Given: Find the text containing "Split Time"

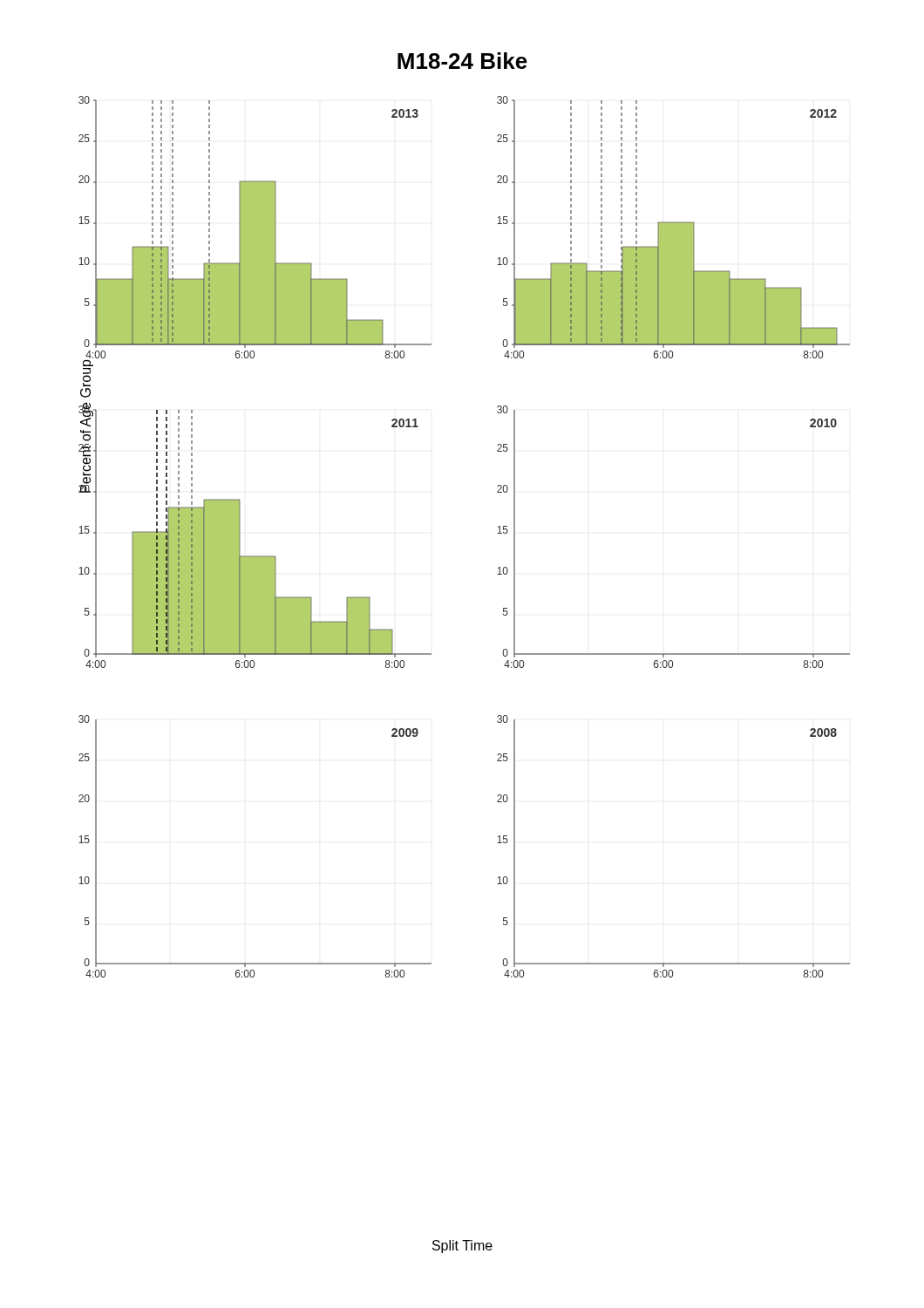Looking at the screenshot, I should point(462,1246).
